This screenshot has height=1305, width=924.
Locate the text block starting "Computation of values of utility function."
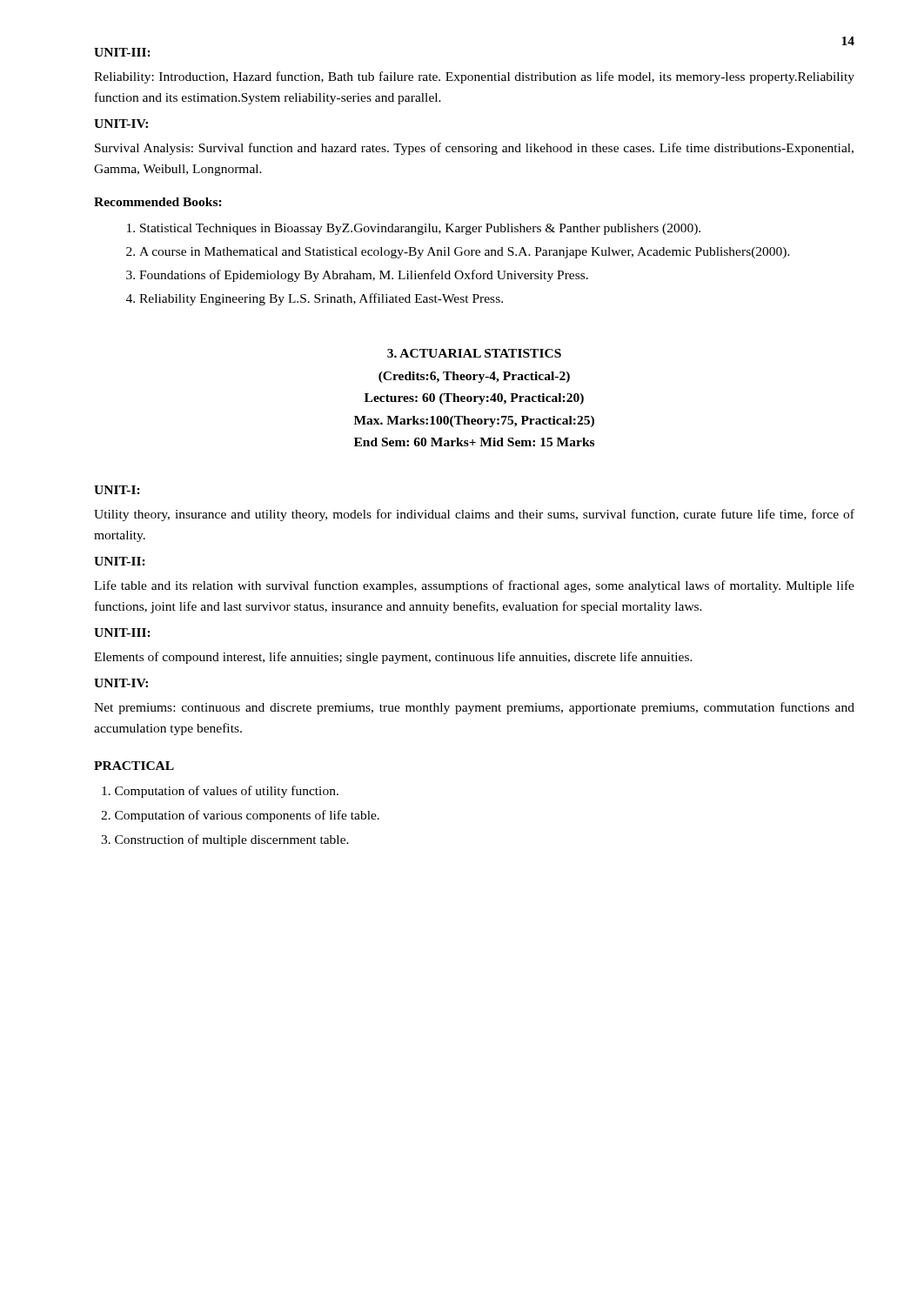(220, 791)
